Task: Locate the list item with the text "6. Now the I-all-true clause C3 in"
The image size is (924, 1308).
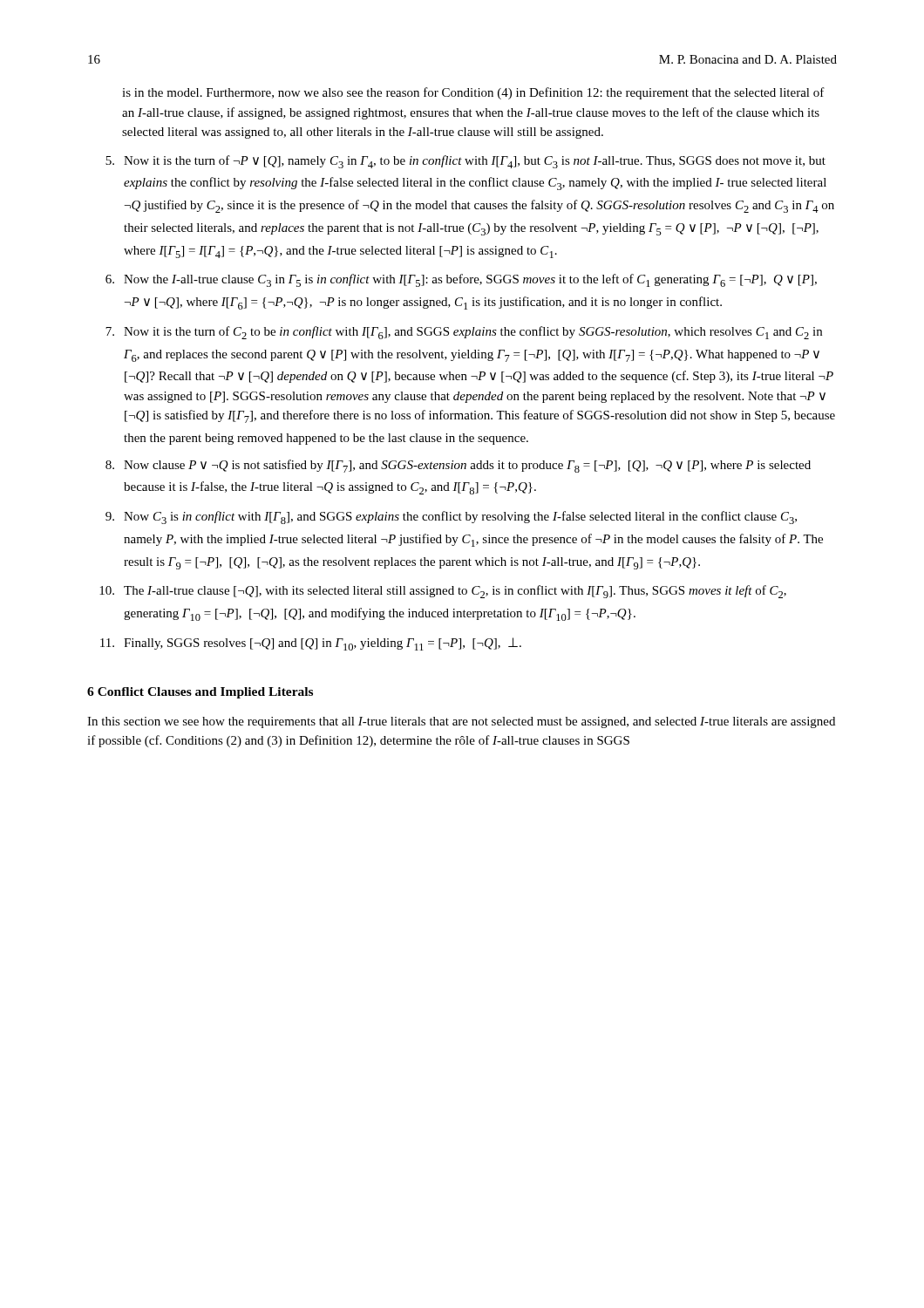Action: click(462, 292)
